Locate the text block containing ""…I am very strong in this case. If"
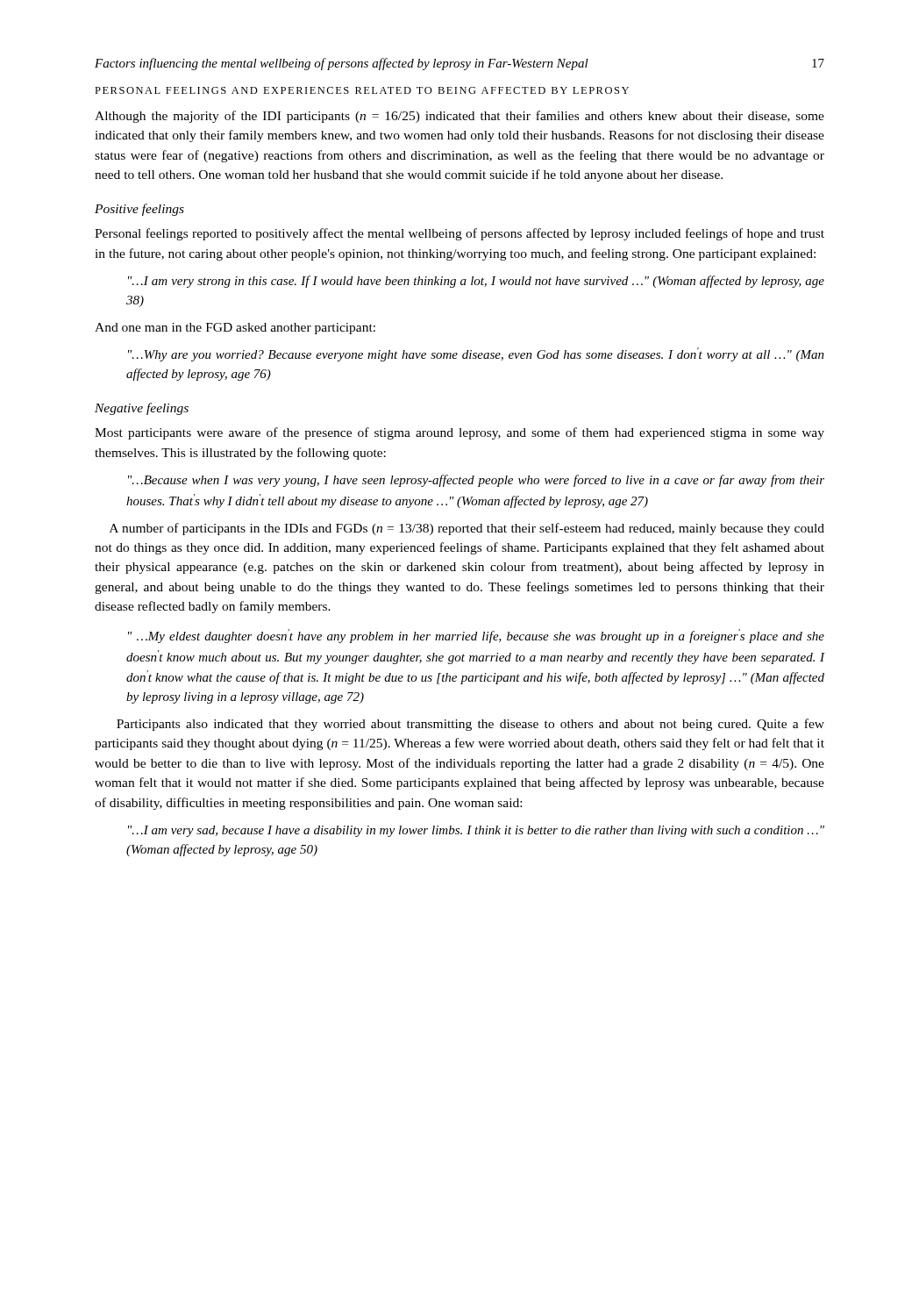Image resolution: width=919 pixels, height=1316 pixels. coord(475,290)
